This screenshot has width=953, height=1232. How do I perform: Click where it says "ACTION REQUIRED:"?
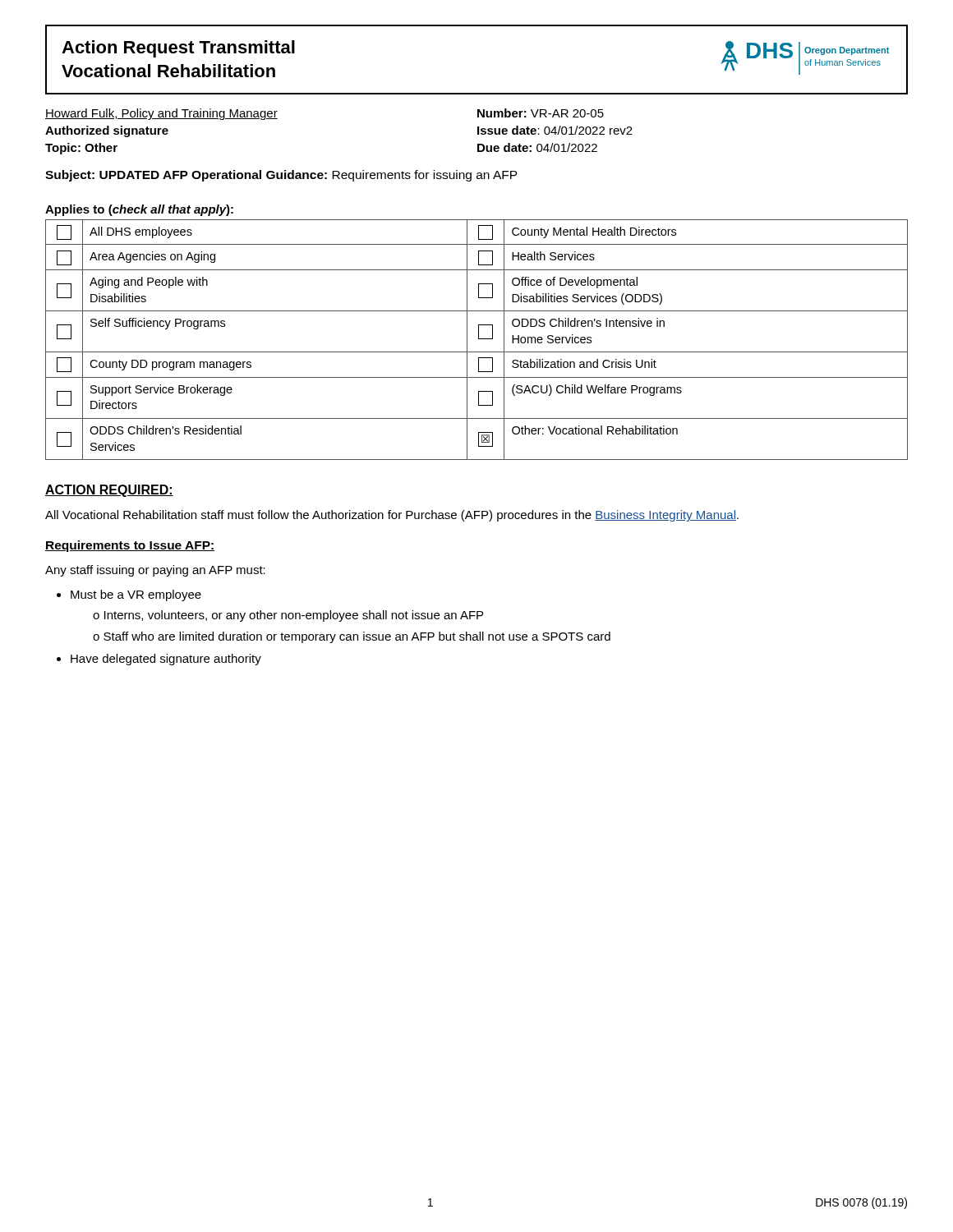109,490
